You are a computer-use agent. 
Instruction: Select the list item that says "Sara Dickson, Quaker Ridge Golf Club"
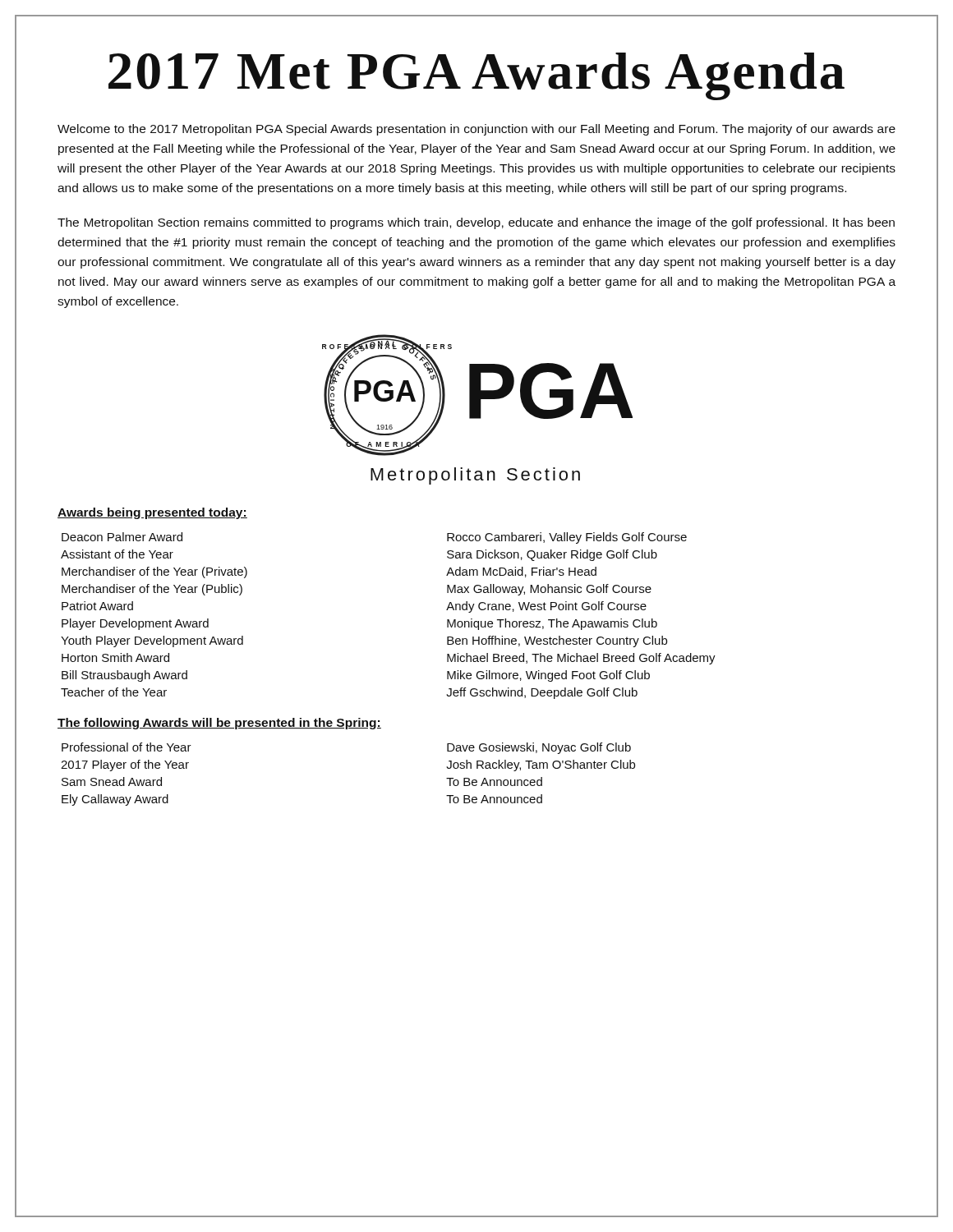pos(552,554)
